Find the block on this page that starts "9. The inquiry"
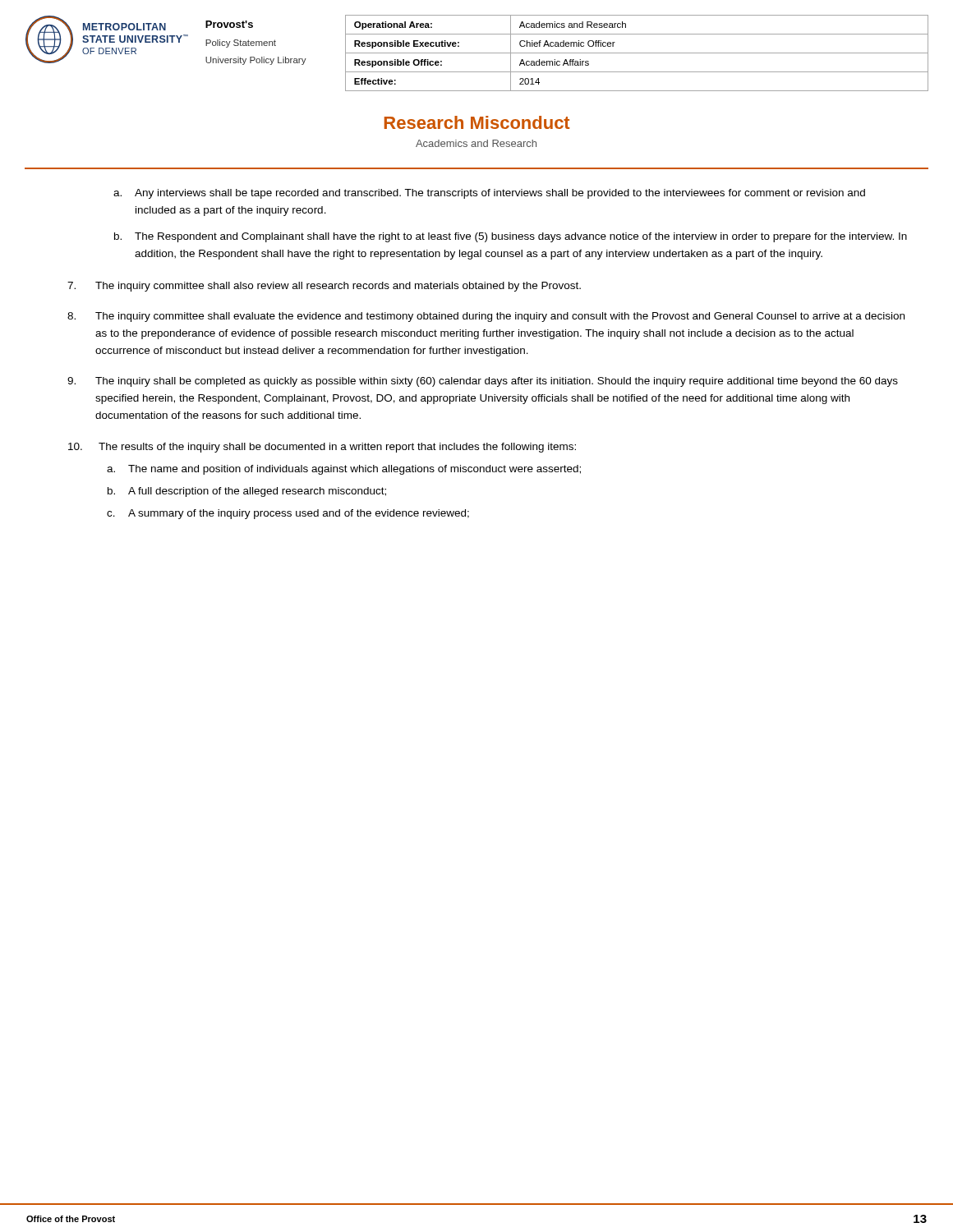953x1232 pixels. [x=488, y=398]
